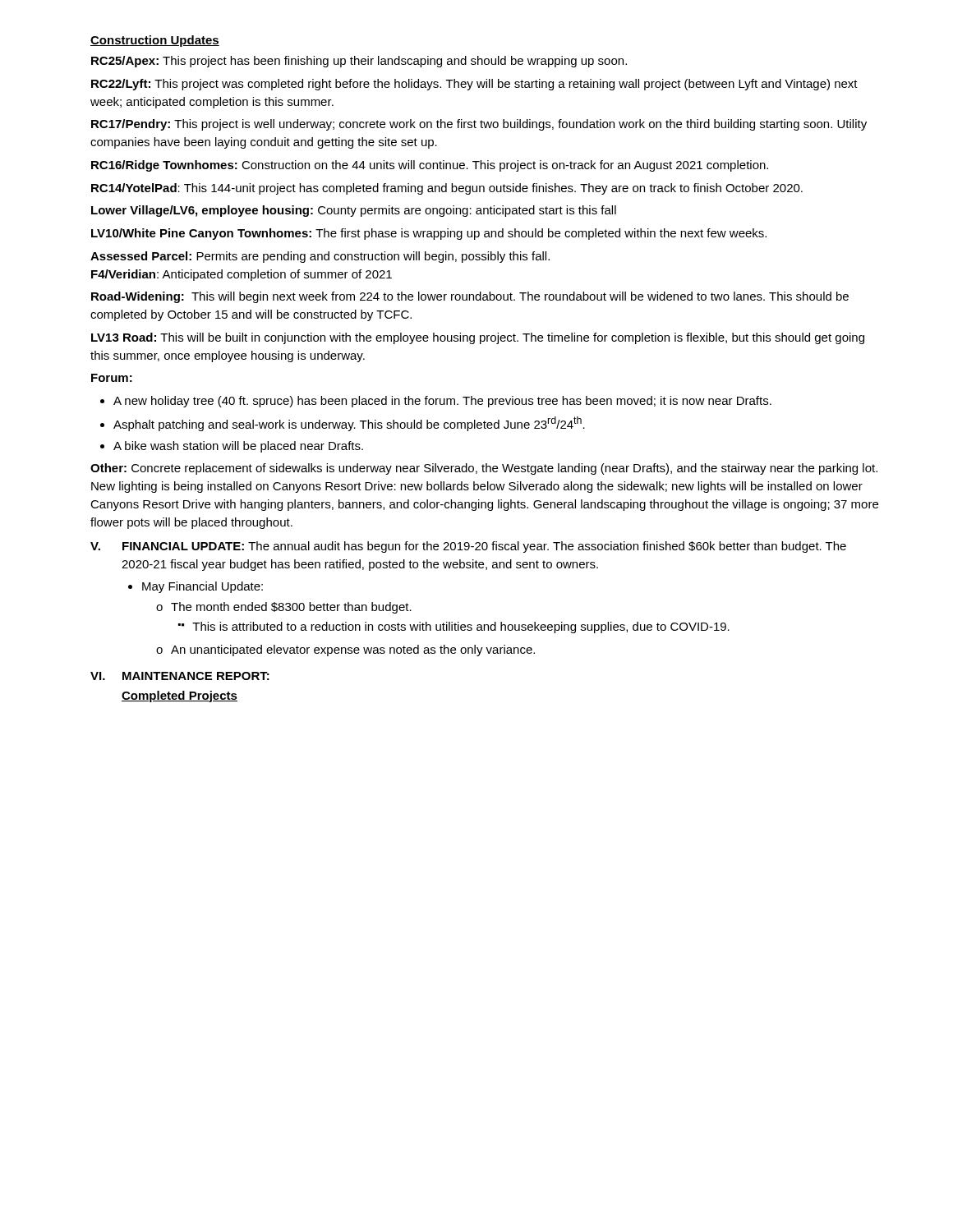
Task: Find the text block that reads "Other: Concrete replacement of sidewalks is underway near"
Action: (485, 495)
